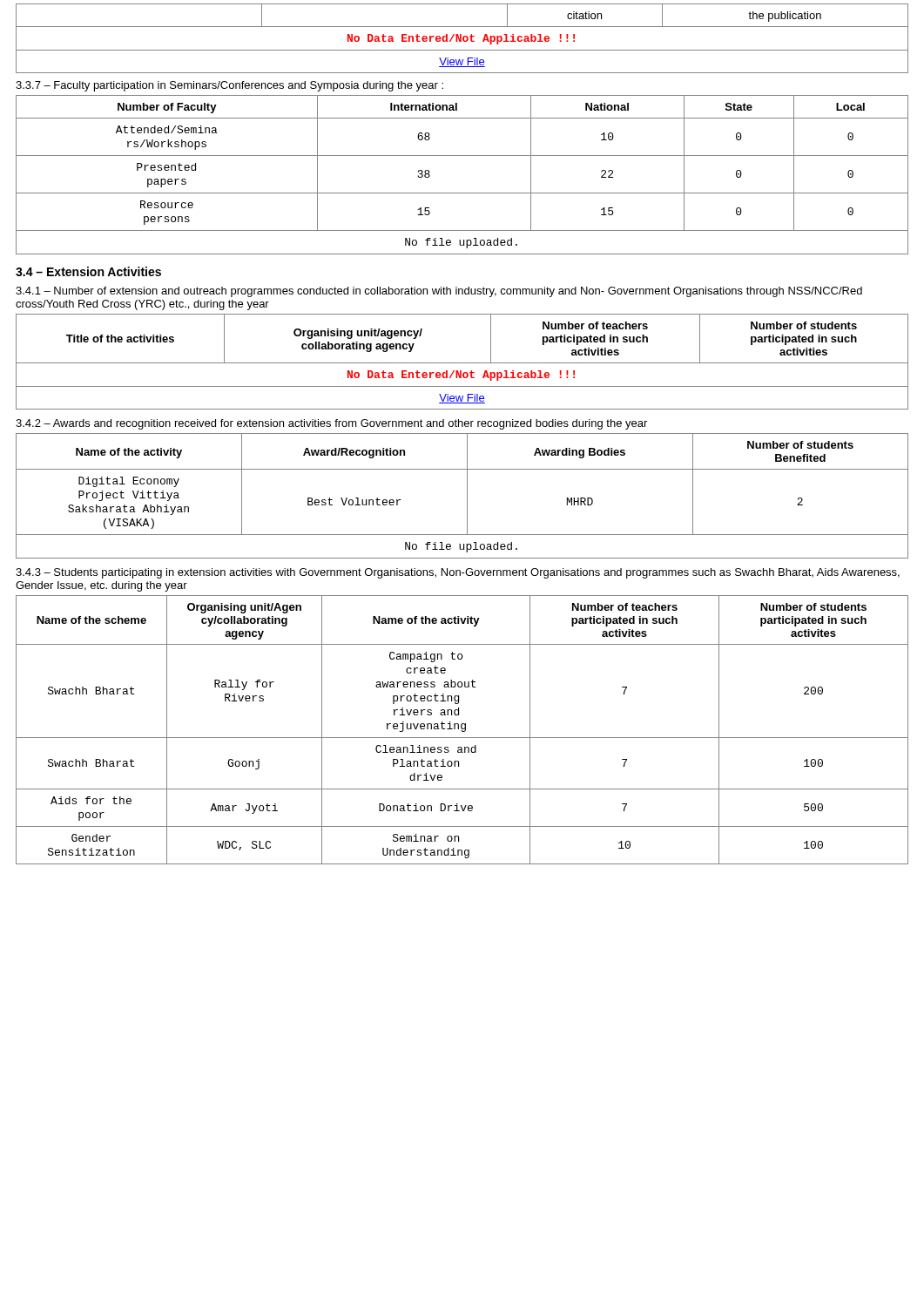This screenshot has width=924, height=1307.
Task: Point to the block beginning "4.2 – Awards and recognition received for"
Action: [332, 423]
